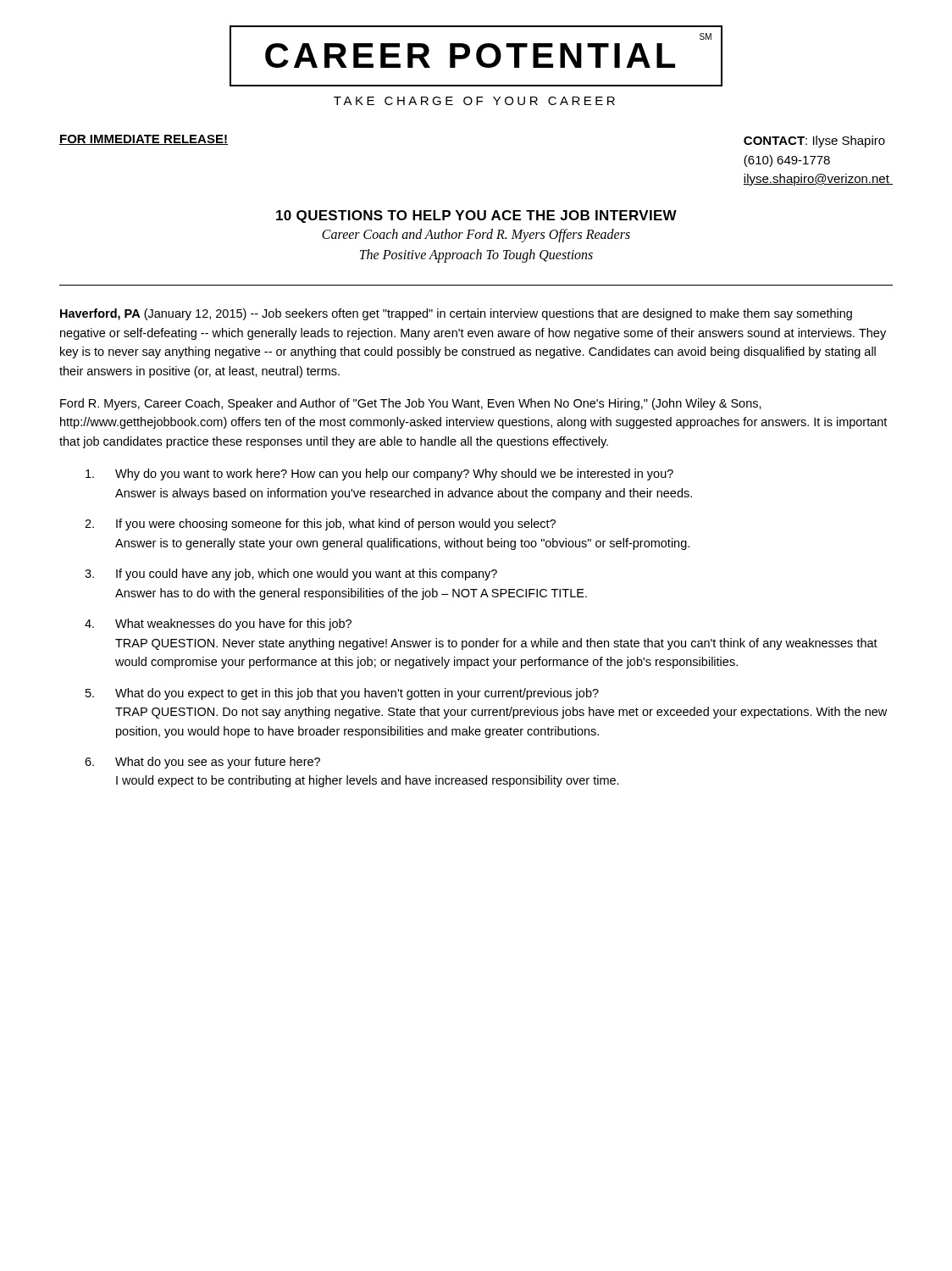
Task: Select the text block that says "CONTACT: Ilyse Shapiro (610)"
Action: 818,159
